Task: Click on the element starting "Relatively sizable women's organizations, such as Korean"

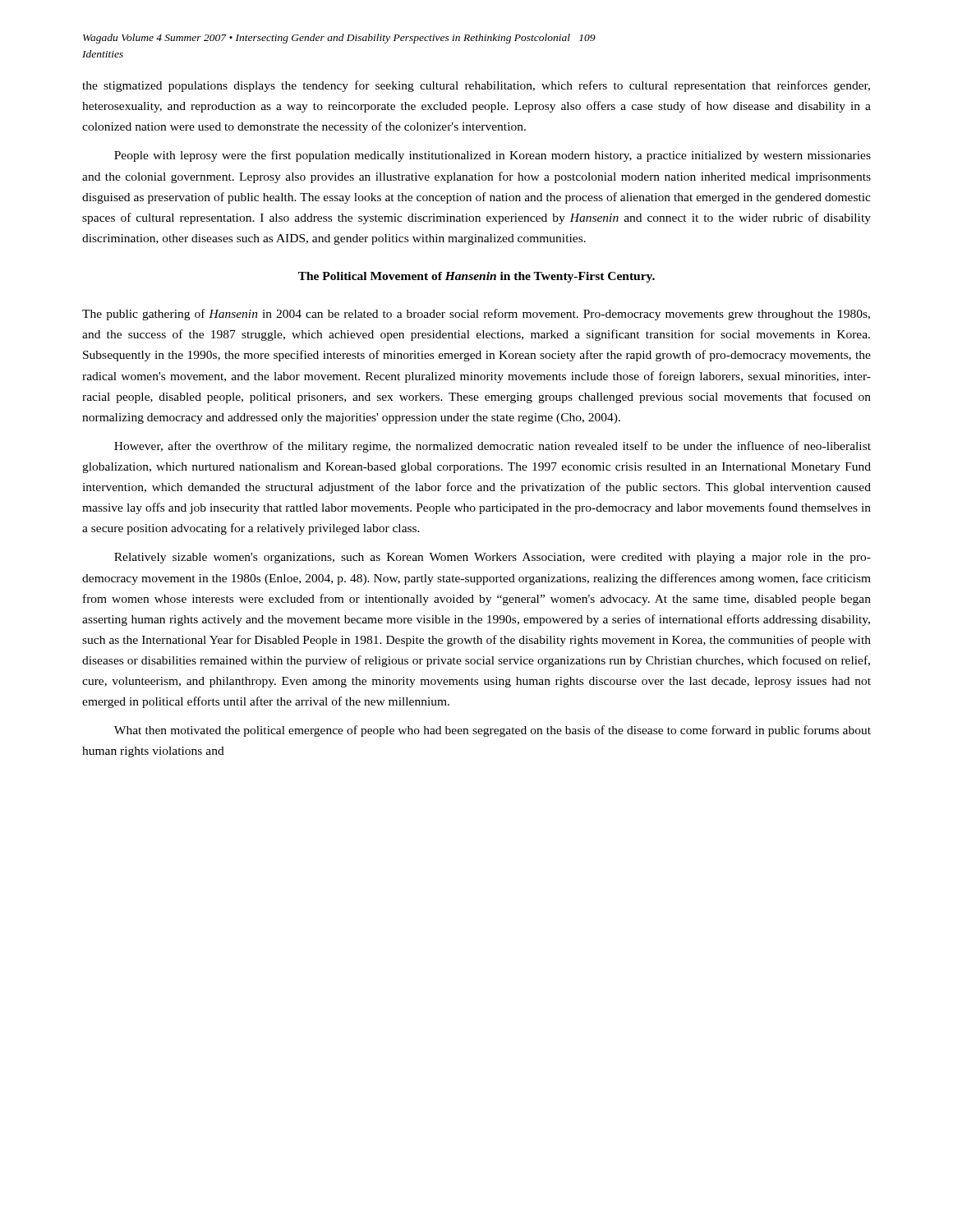Action: [x=476, y=629]
